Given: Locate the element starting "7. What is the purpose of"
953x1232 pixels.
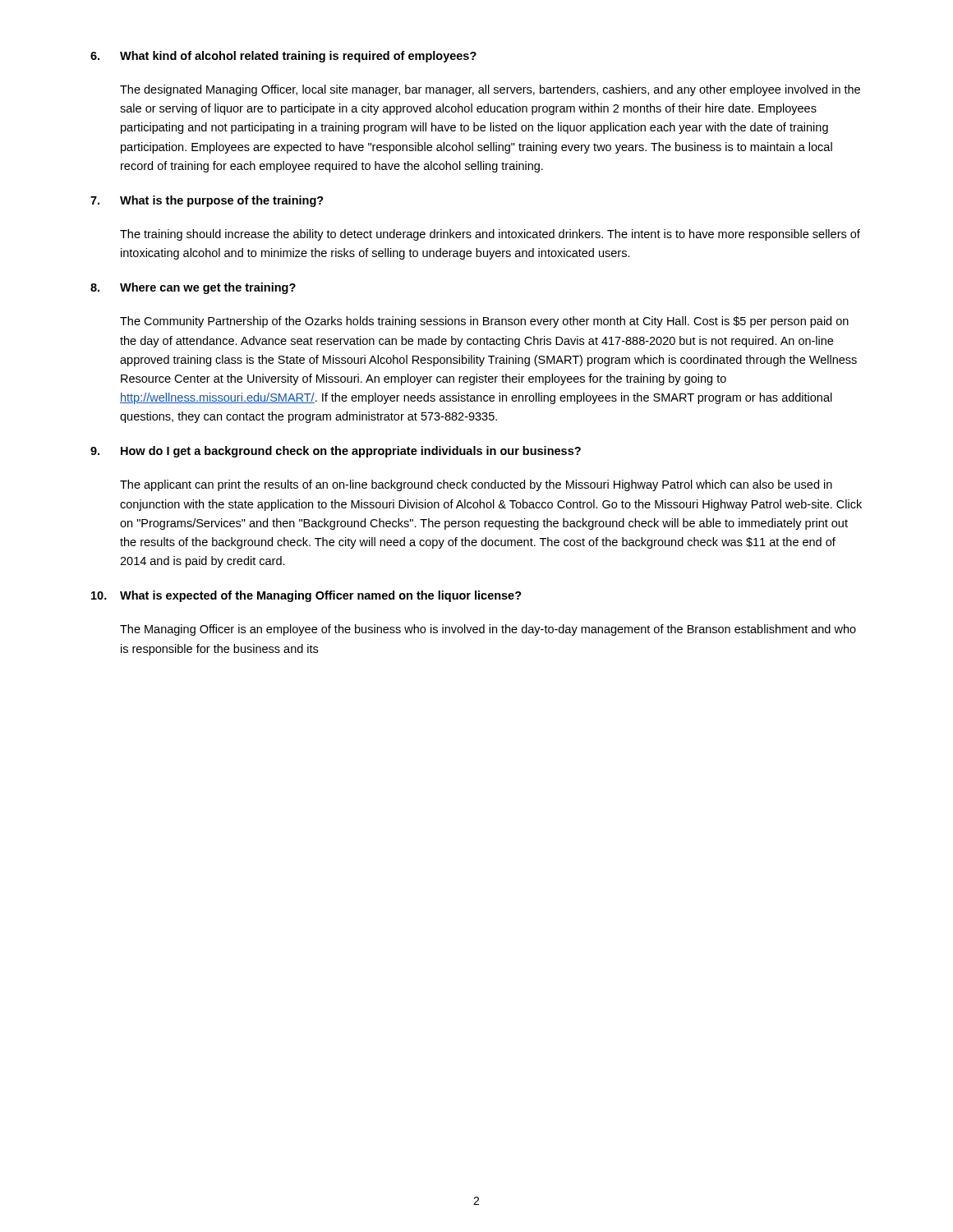Looking at the screenshot, I should point(207,201).
